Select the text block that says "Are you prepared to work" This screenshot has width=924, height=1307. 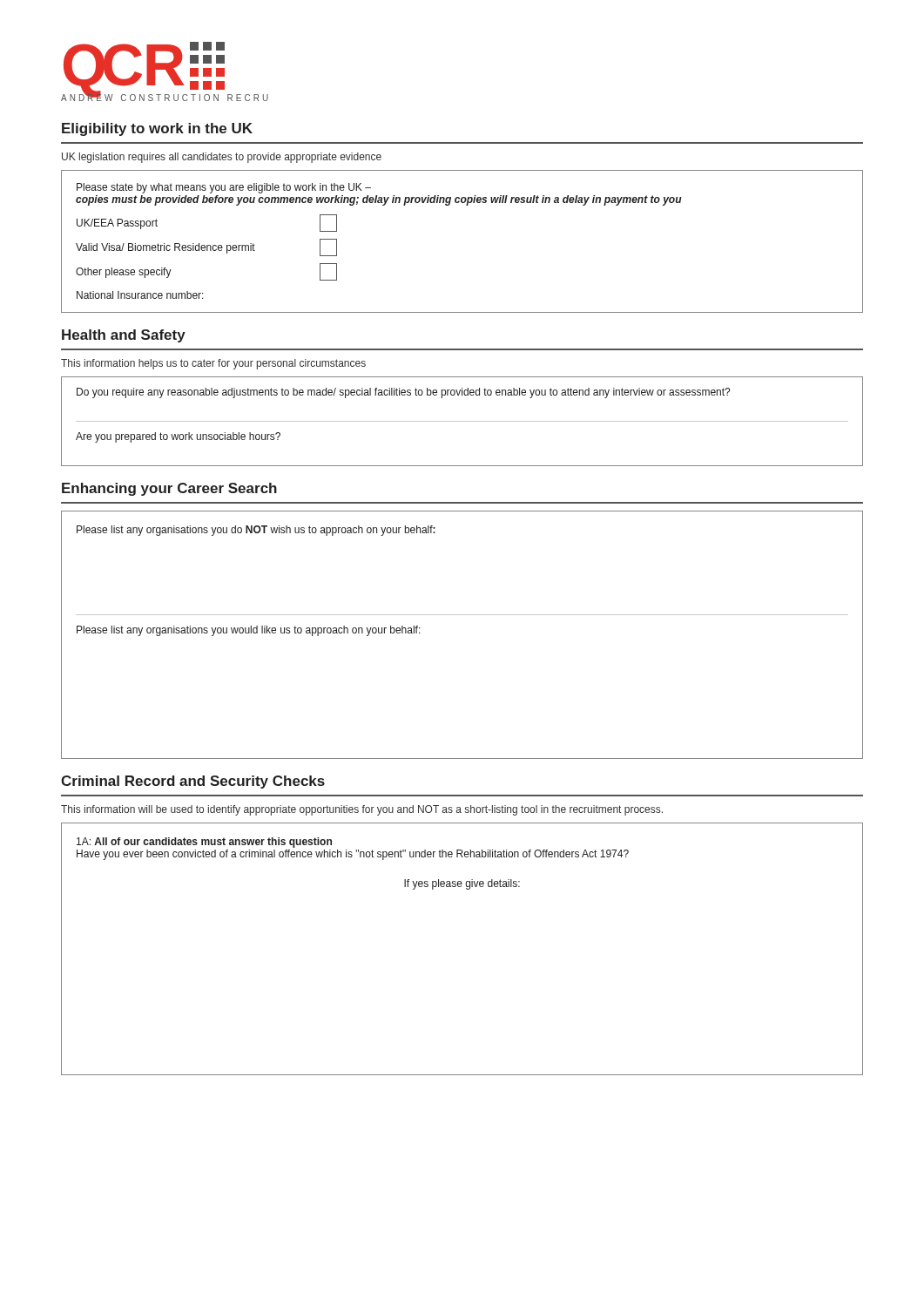178,437
